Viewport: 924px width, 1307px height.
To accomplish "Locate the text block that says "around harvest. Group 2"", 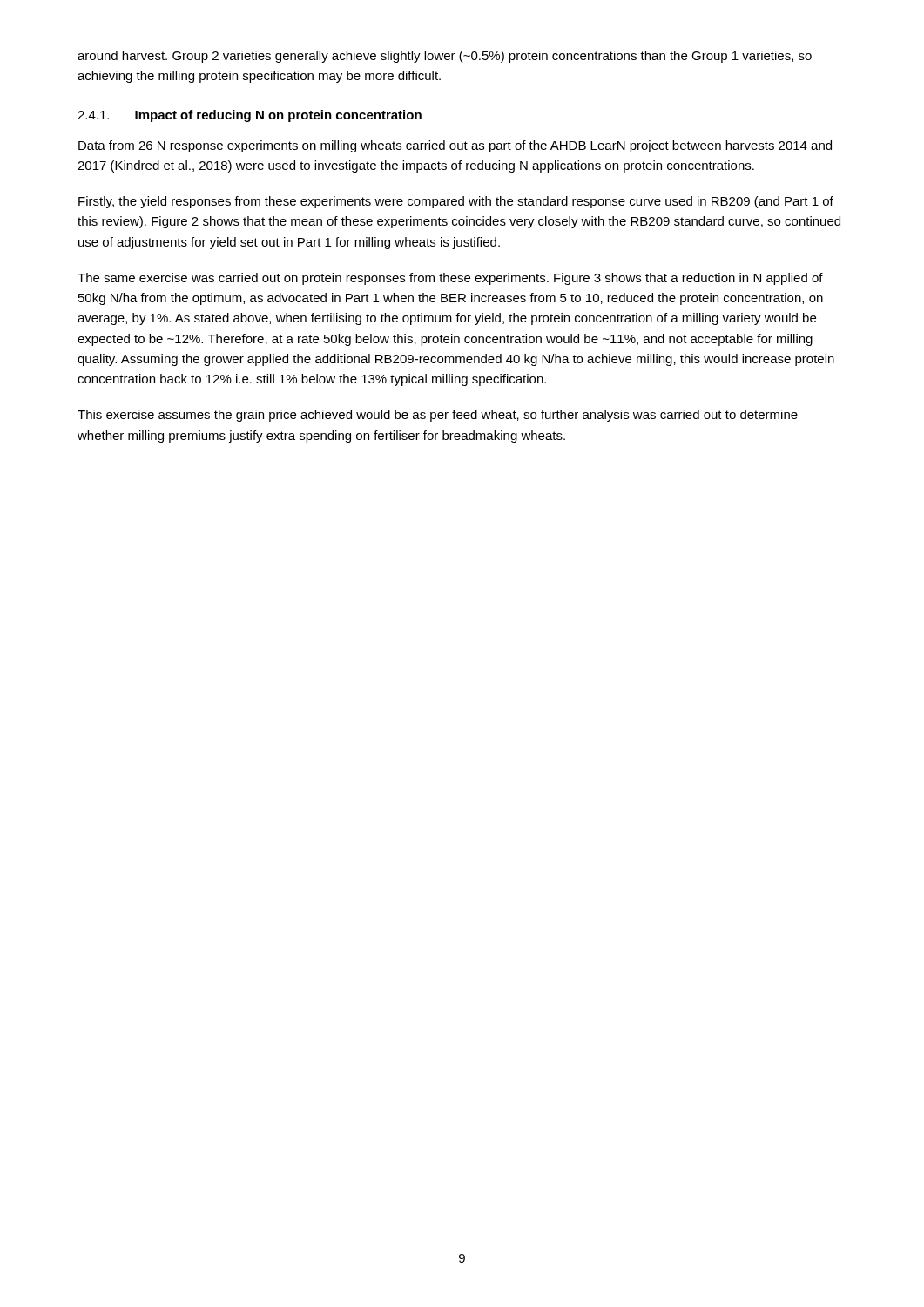I will click(462, 66).
